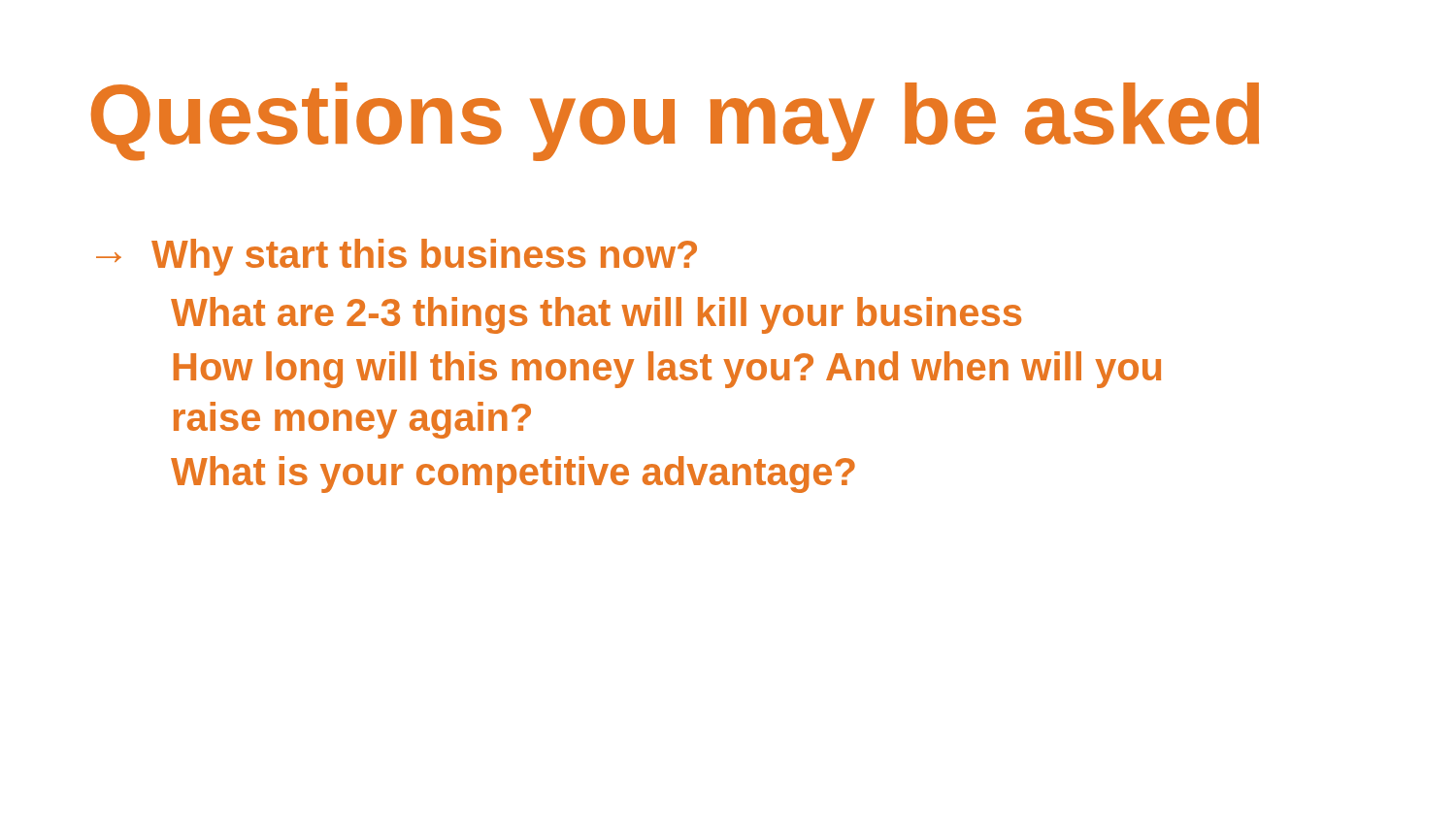Find "What is your competitive advantage?" on this page
Screen dimensions: 819x1456
[x=514, y=472]
